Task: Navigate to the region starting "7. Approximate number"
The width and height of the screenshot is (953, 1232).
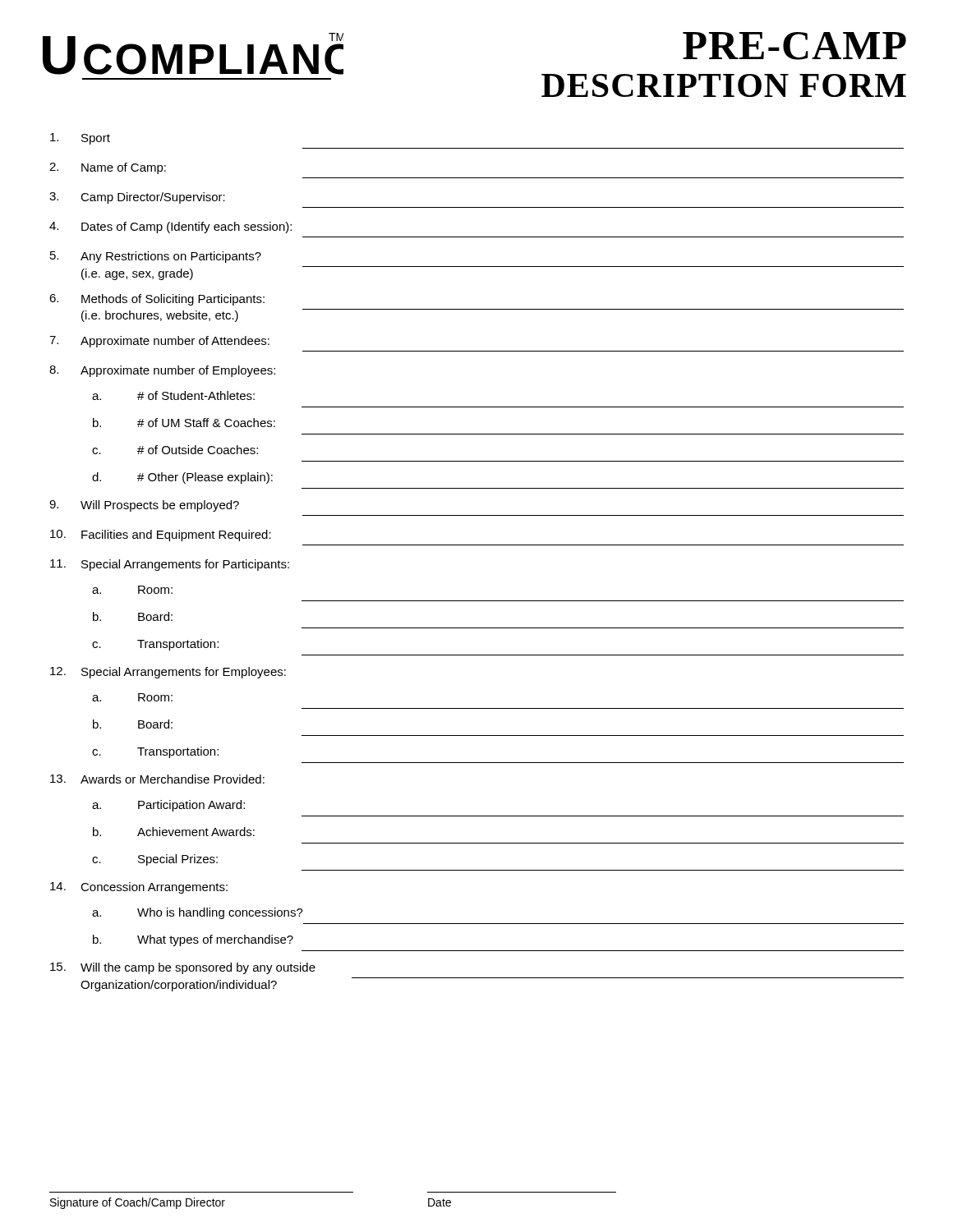Action: (476, 341)
